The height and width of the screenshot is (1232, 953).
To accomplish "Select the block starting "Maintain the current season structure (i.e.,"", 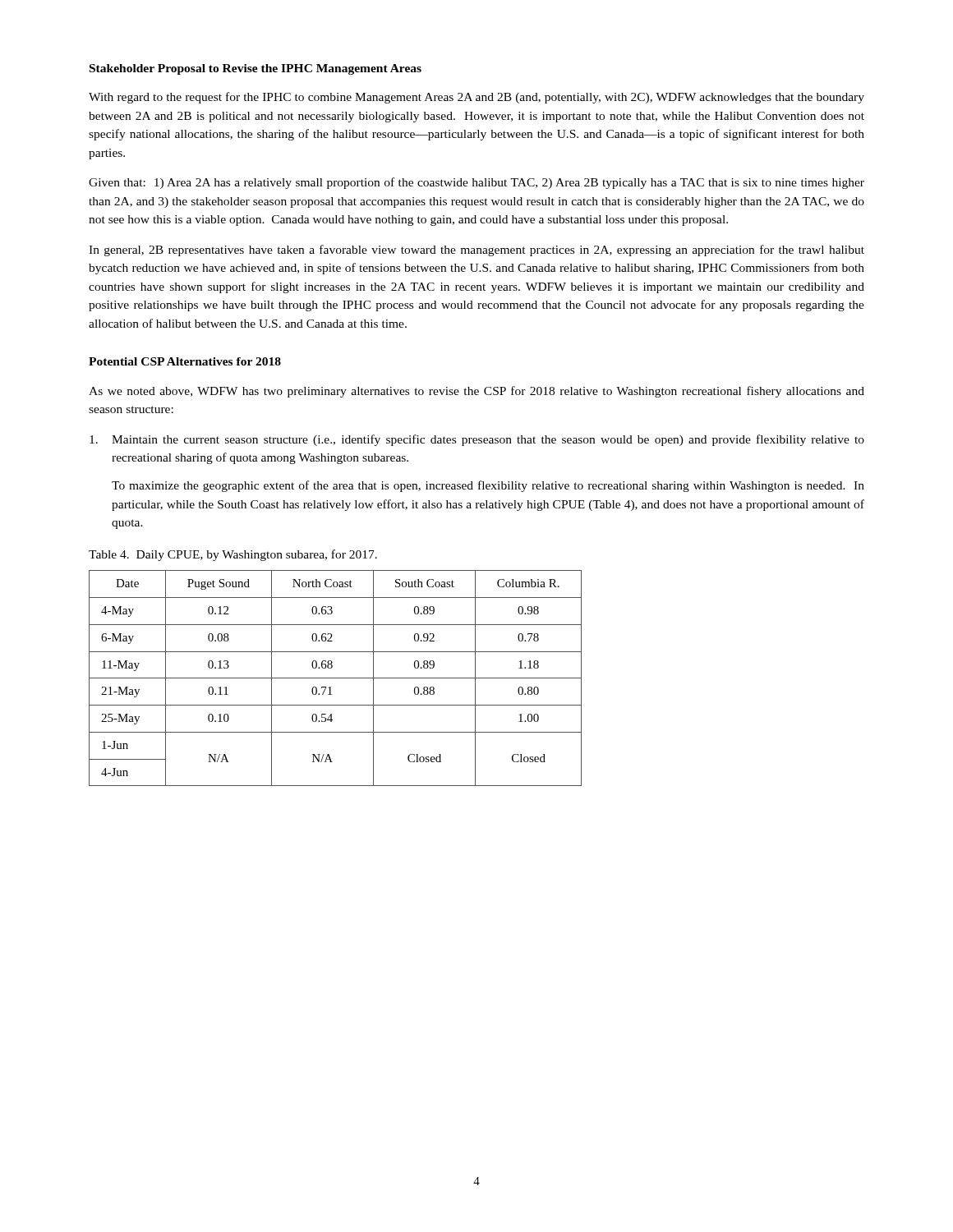I will point(476,448).
